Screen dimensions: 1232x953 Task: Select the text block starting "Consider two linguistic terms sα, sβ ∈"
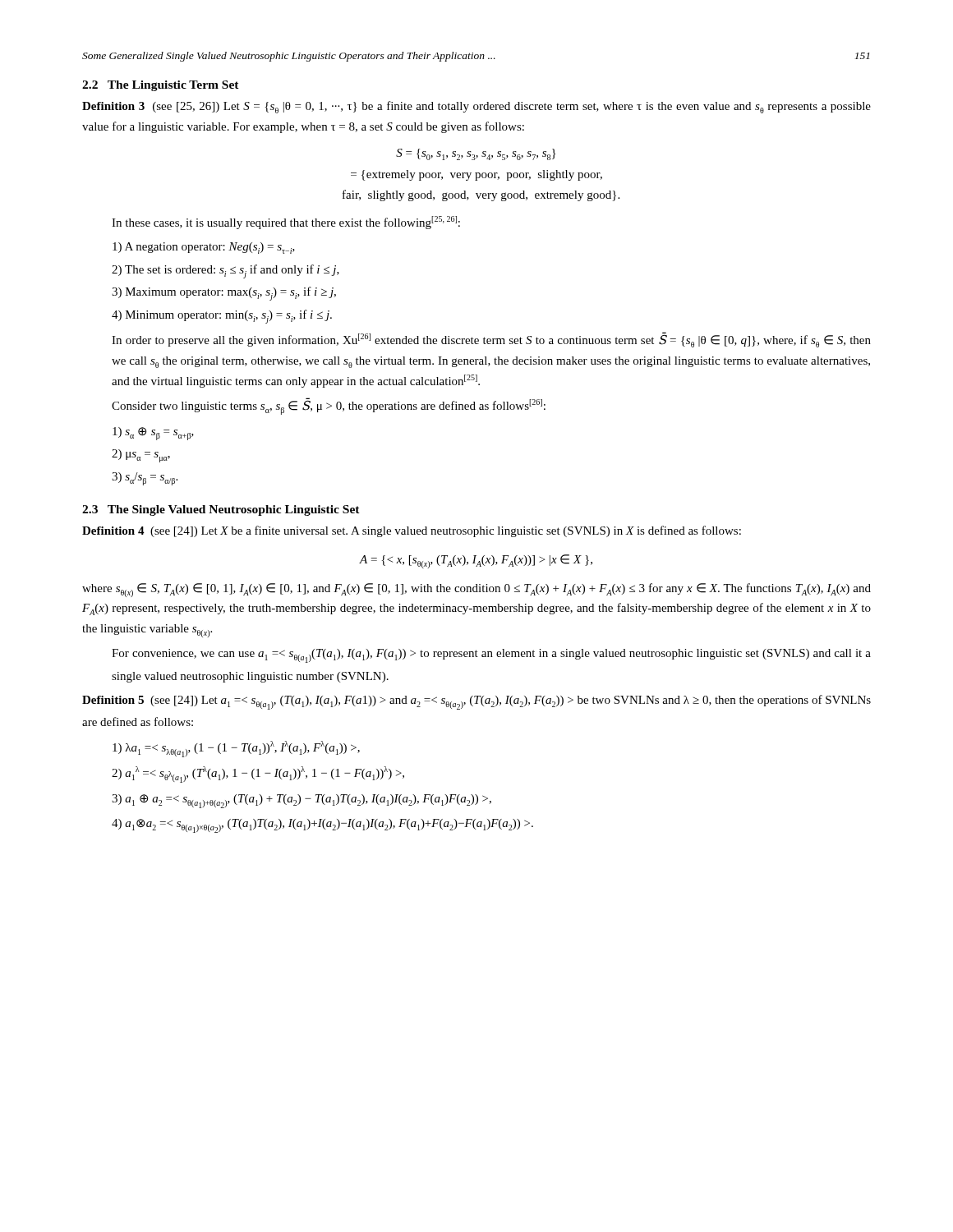(491, 407)
